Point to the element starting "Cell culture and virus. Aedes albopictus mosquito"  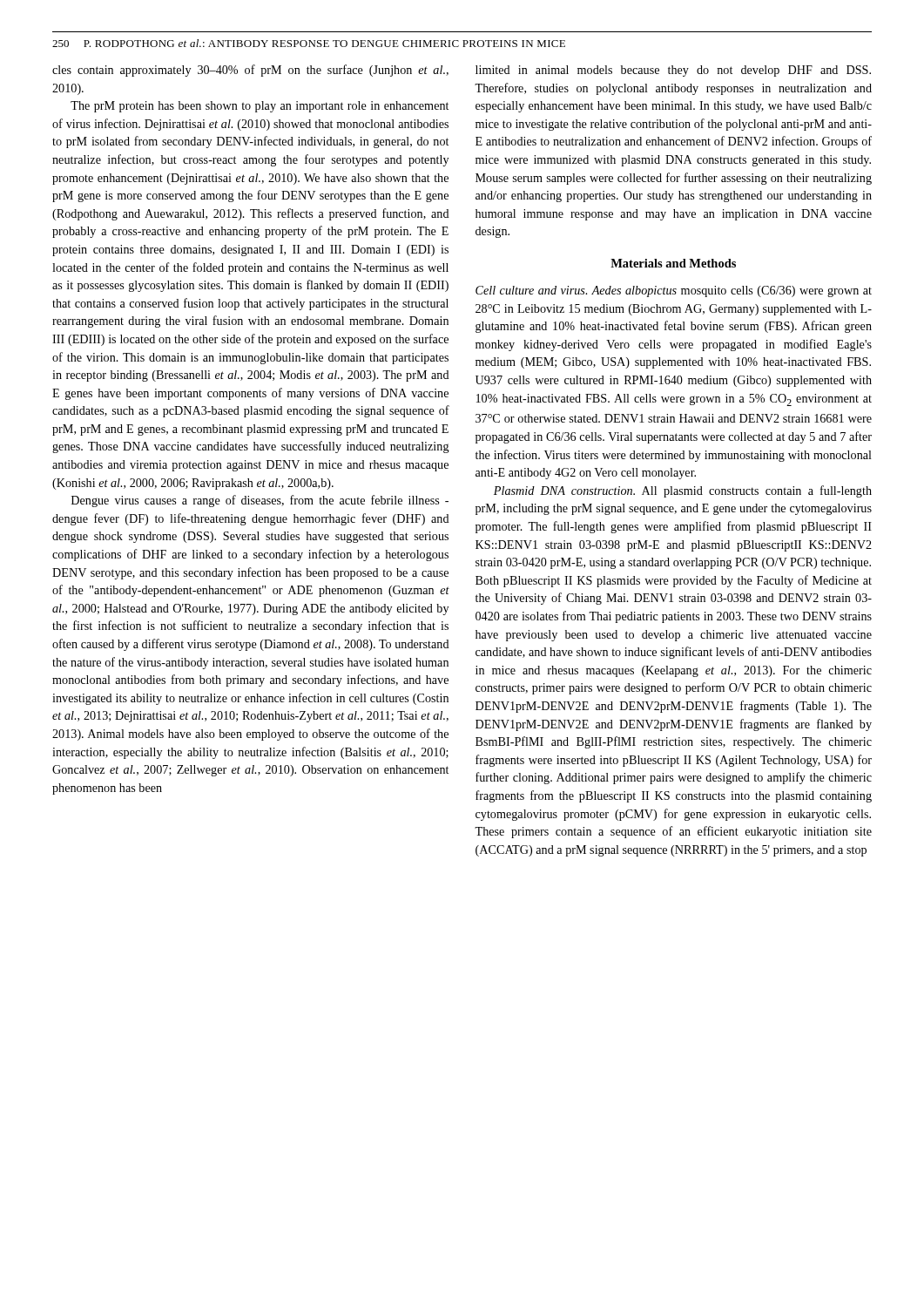click(x=673, y=570)
